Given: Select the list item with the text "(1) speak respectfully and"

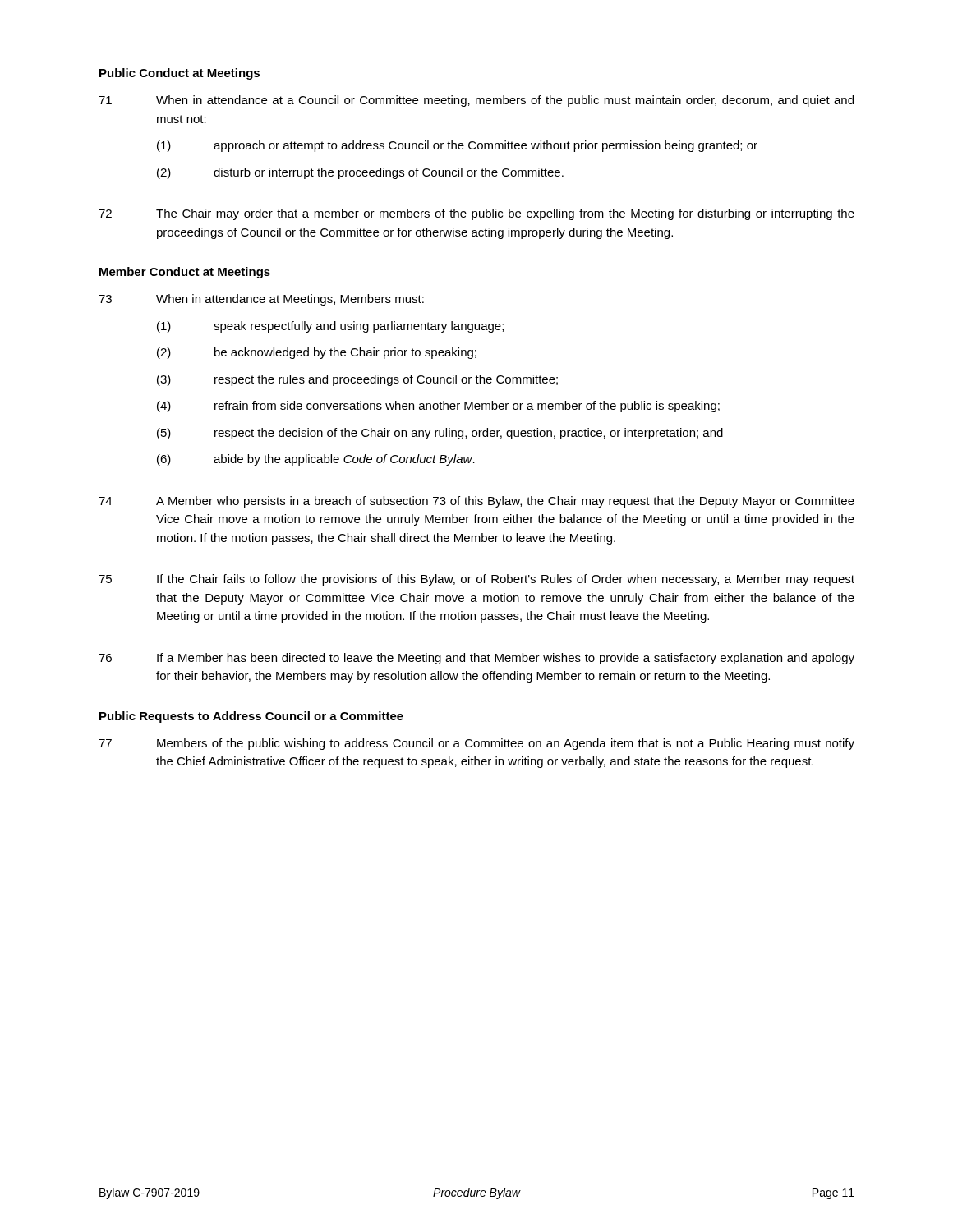Looking at the screenshot, I should coord(505,326).
